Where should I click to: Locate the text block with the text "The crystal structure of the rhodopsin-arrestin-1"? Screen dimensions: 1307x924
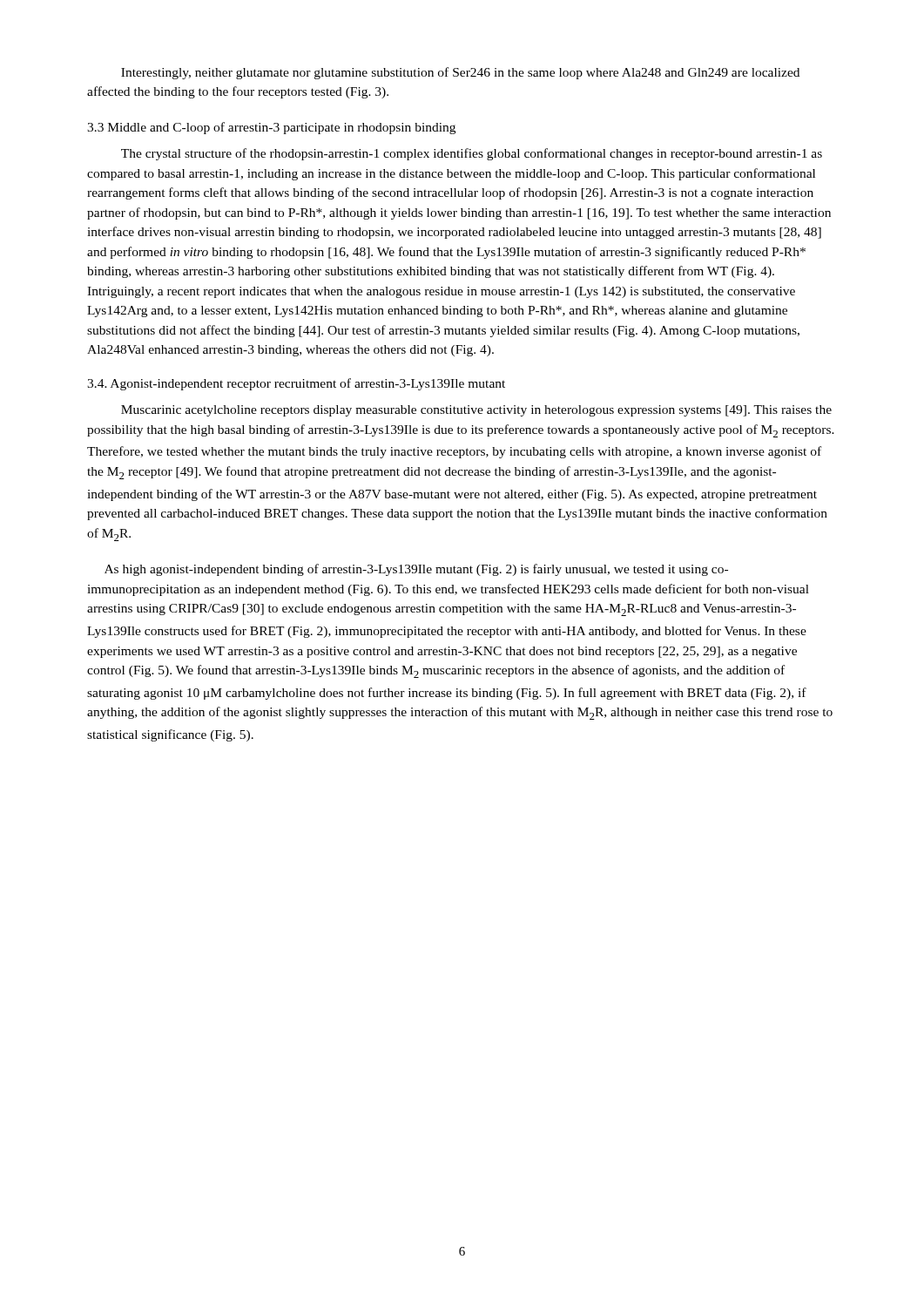[462, 252]
